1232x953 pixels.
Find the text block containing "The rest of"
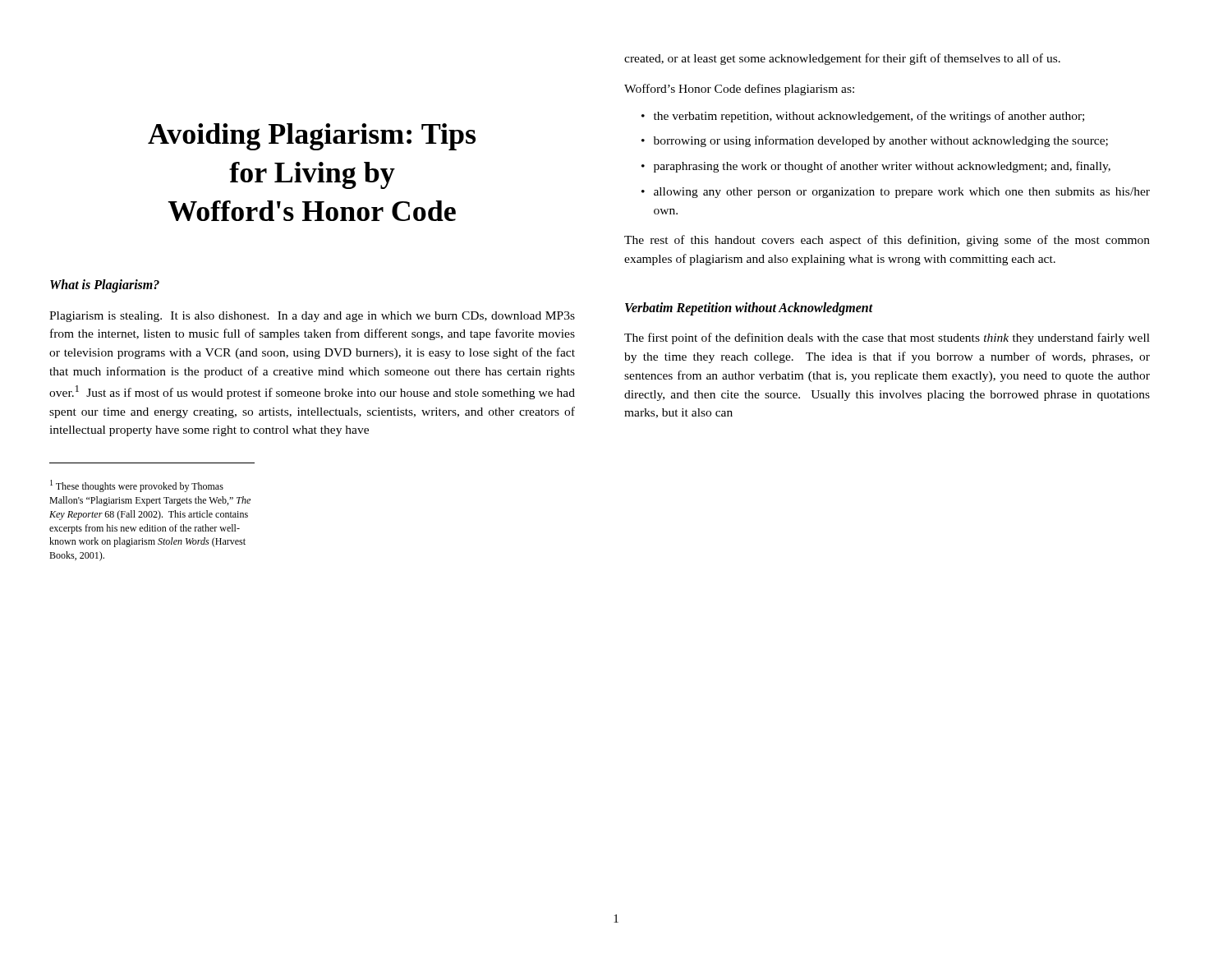(x=887, y=249)
